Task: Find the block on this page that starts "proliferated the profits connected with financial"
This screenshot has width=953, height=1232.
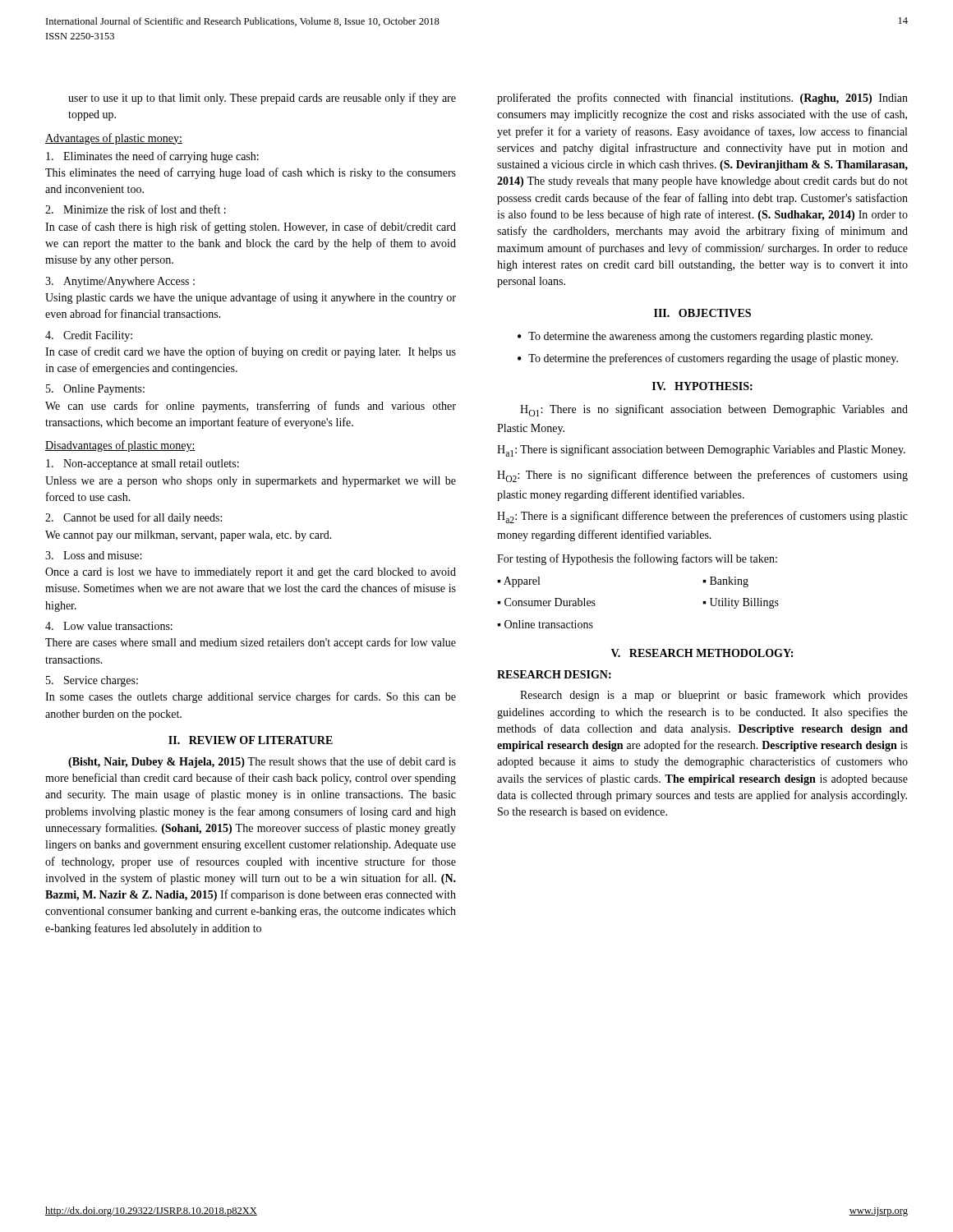Action: [702, 190]
